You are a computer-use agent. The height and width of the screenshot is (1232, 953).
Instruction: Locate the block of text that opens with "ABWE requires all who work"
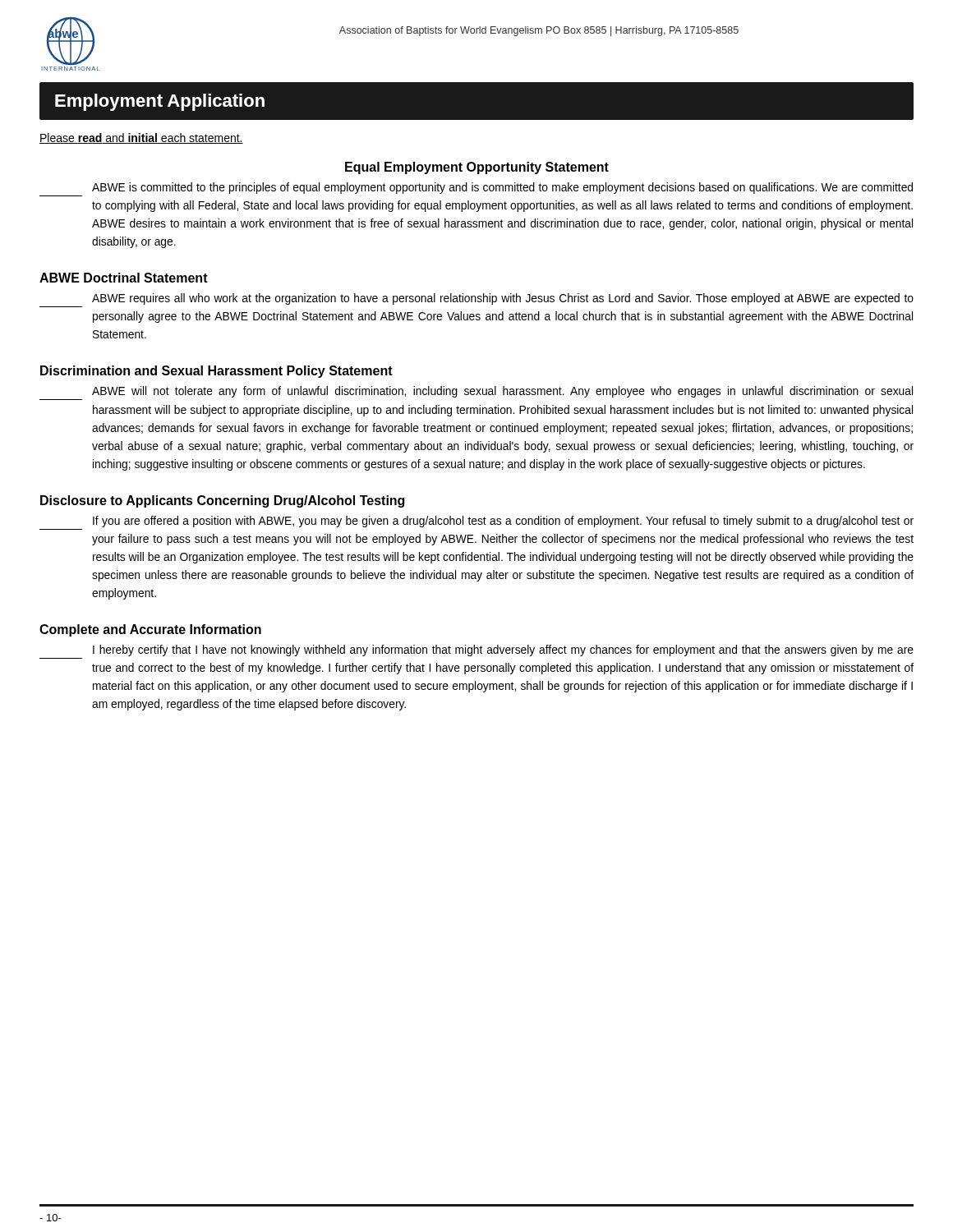503,317
